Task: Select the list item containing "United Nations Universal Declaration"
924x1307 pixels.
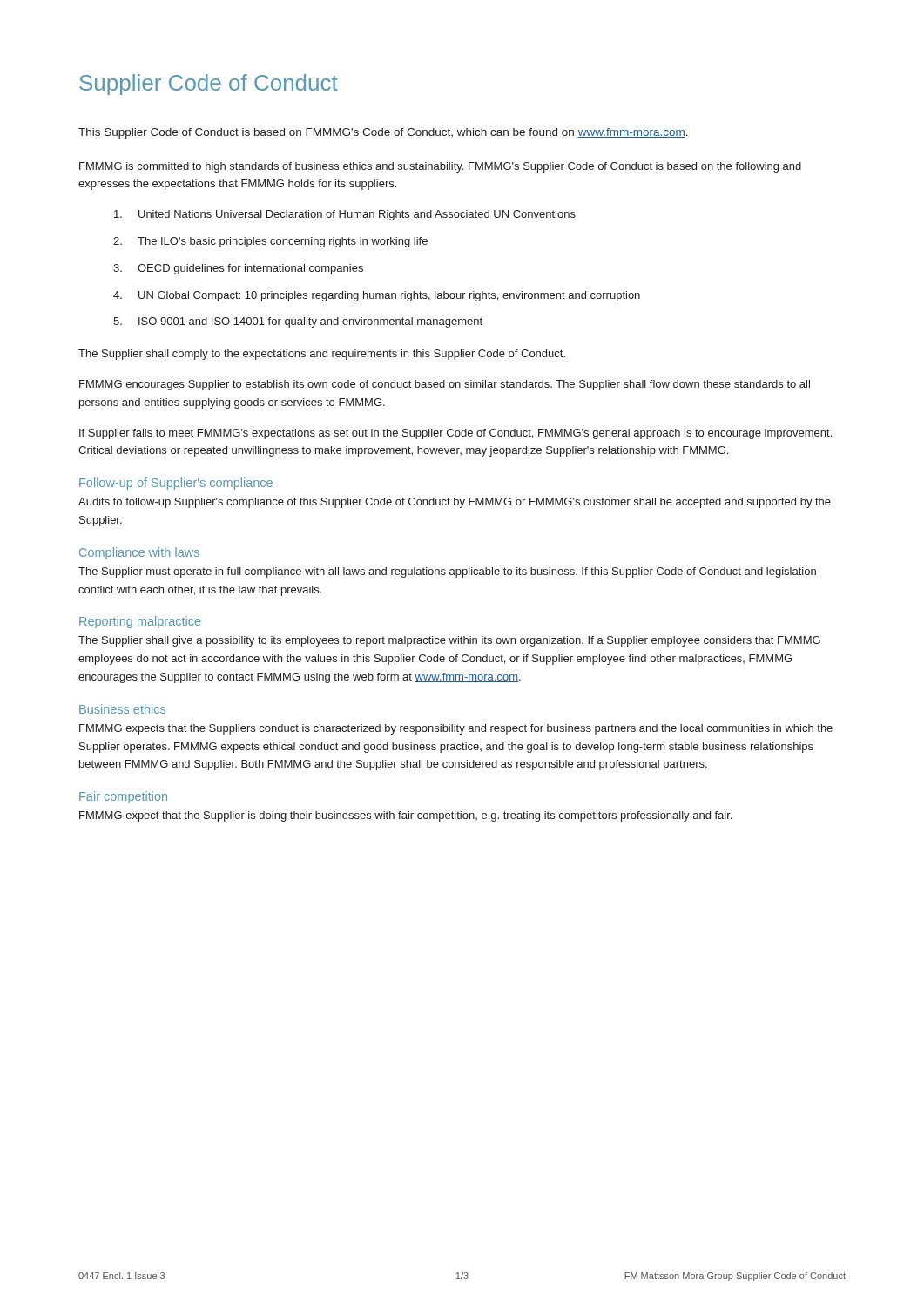Action: point(344,215)
